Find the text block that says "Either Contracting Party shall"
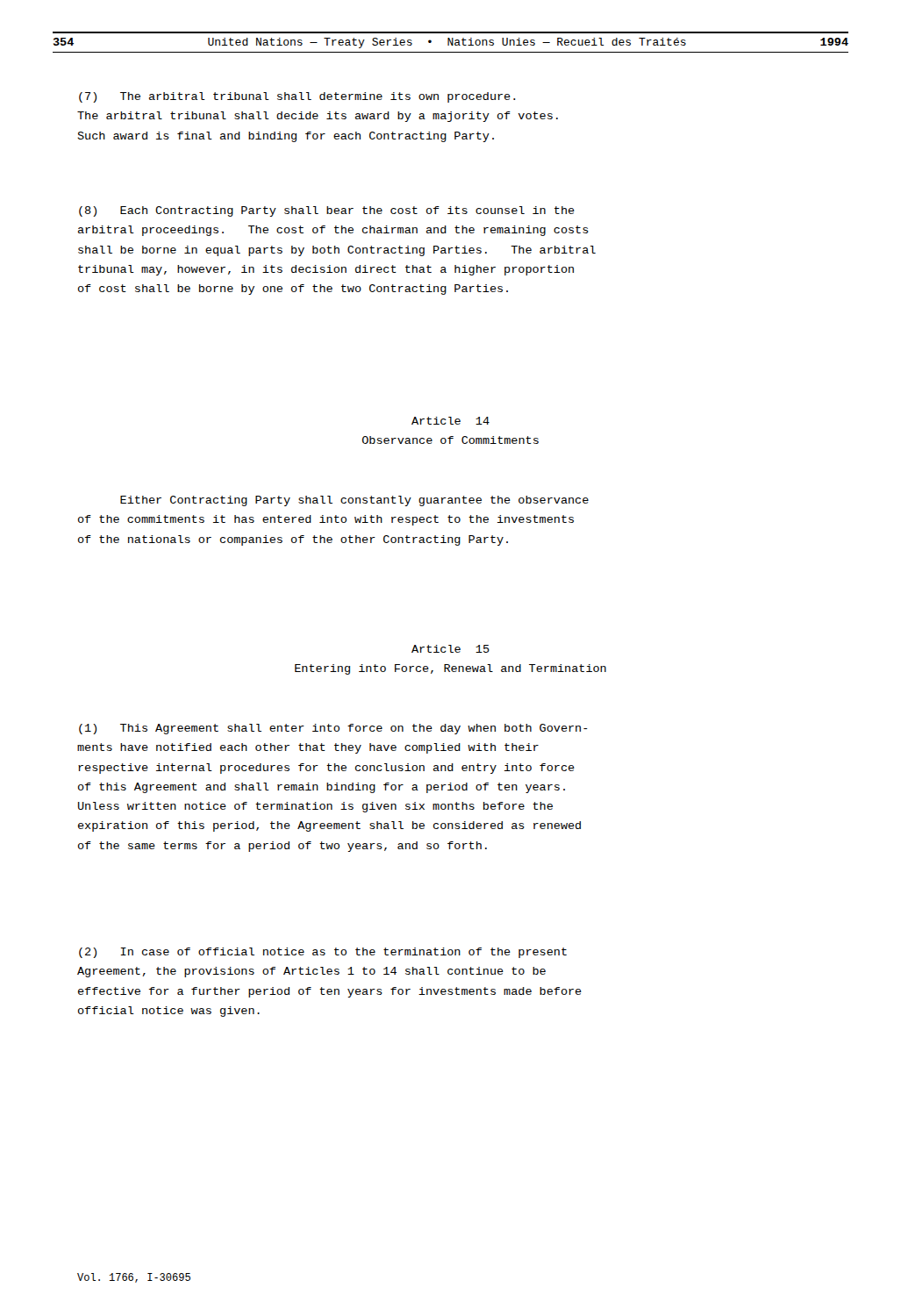Viewport: 901px width, 1316px height. (333, 520)
